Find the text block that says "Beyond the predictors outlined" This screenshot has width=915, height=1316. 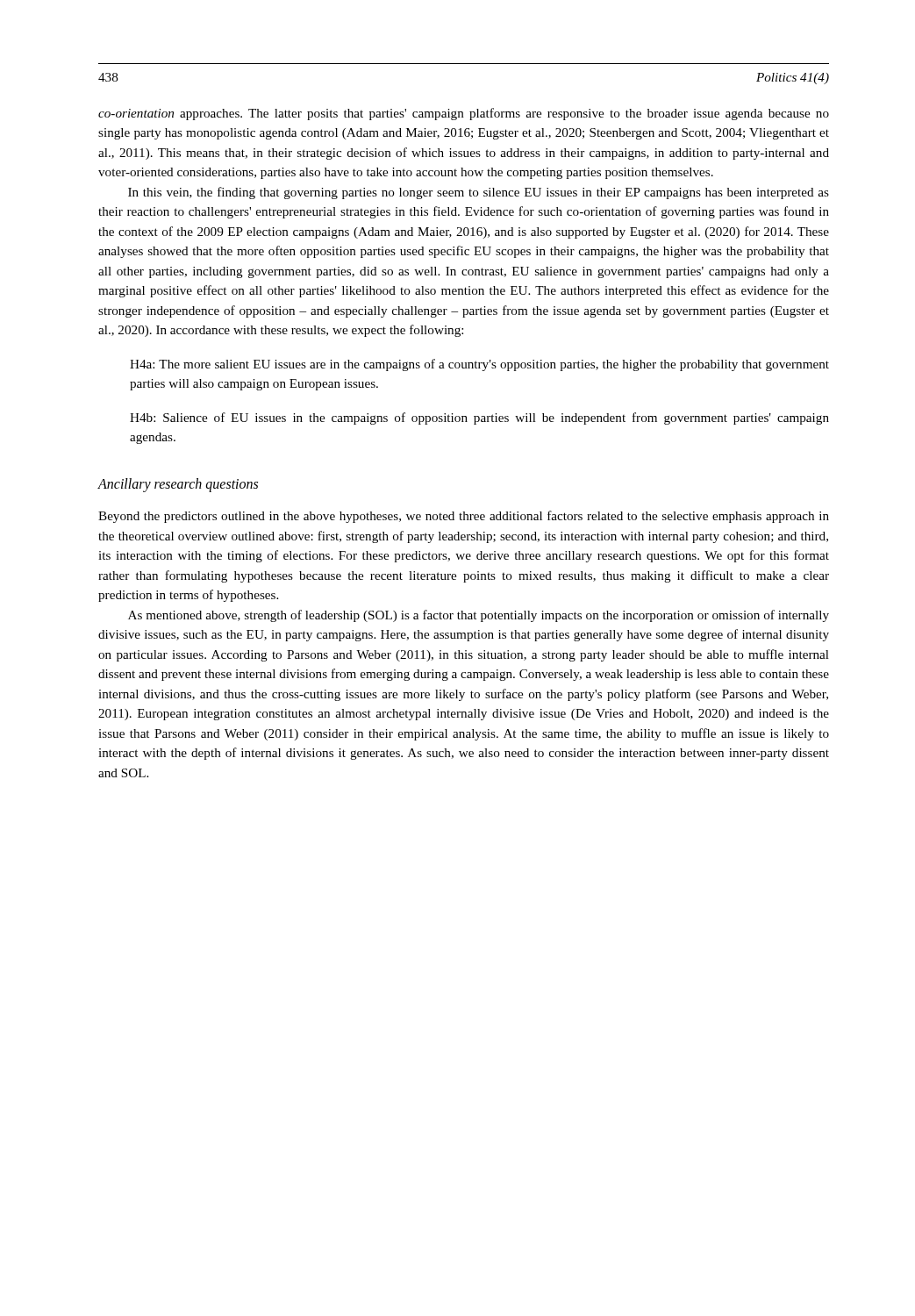[464, 555]
